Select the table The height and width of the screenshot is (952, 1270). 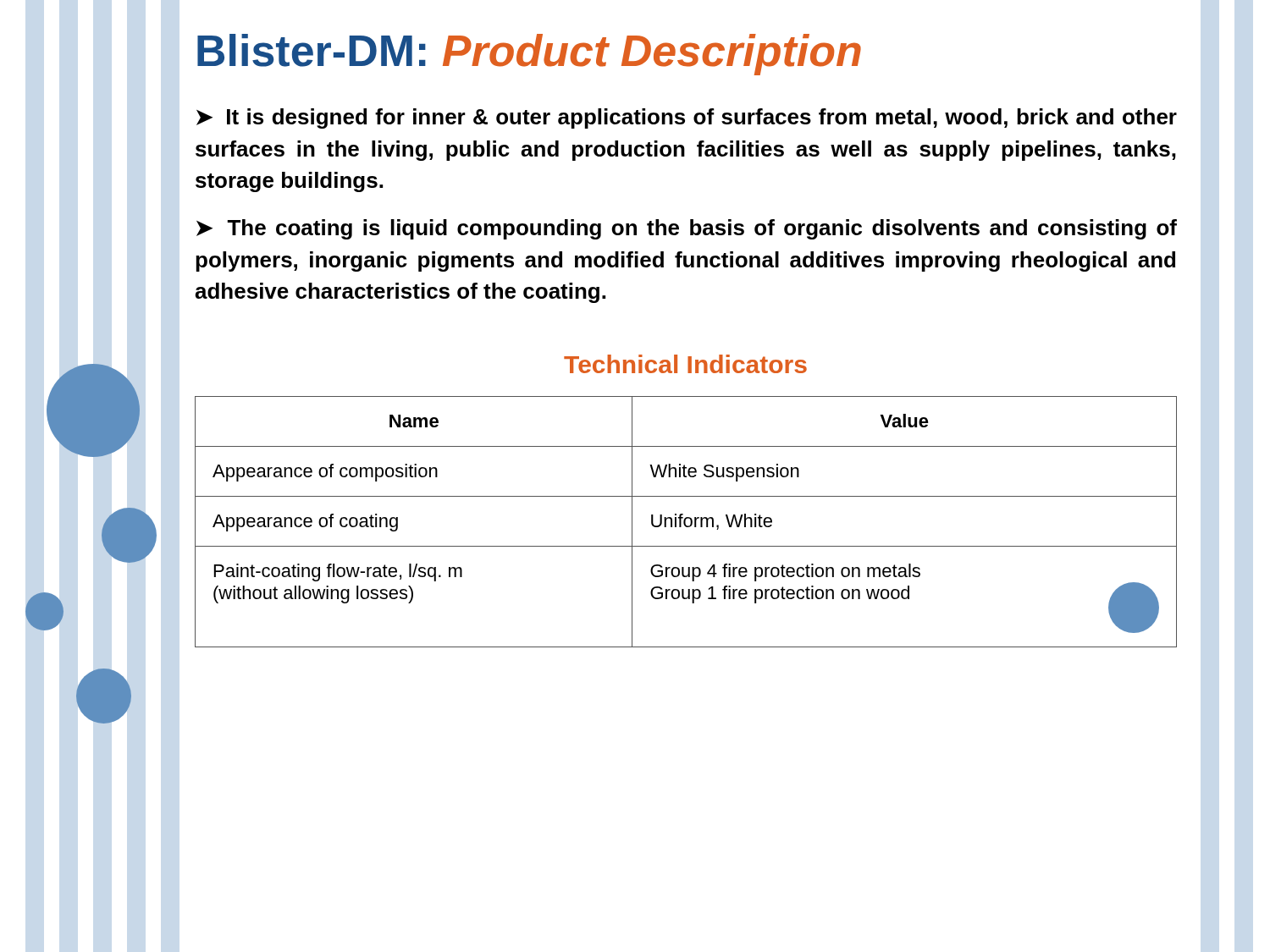(686, 522)
